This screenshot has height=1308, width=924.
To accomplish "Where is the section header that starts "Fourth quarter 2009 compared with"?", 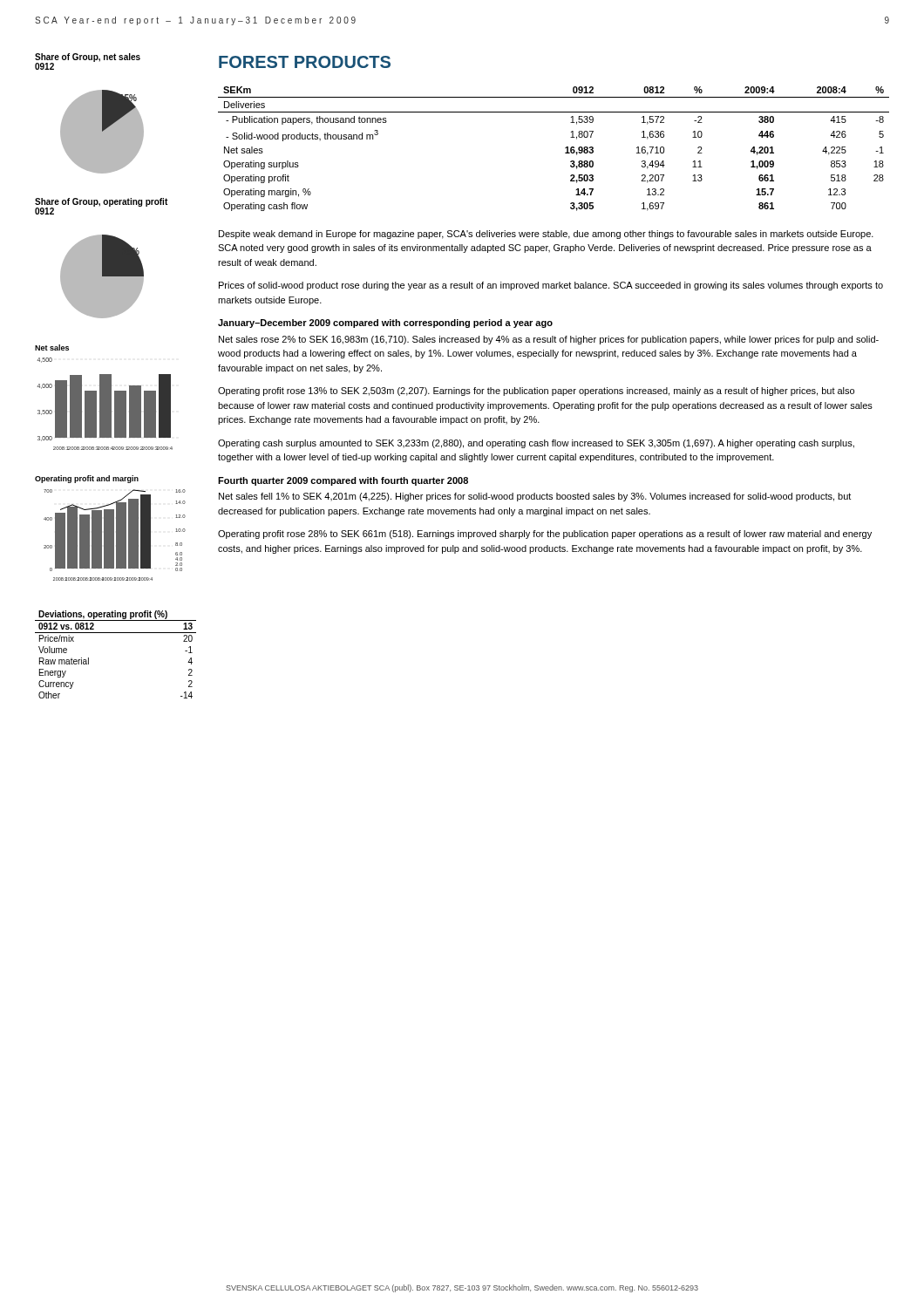I will tap(343, 480).
